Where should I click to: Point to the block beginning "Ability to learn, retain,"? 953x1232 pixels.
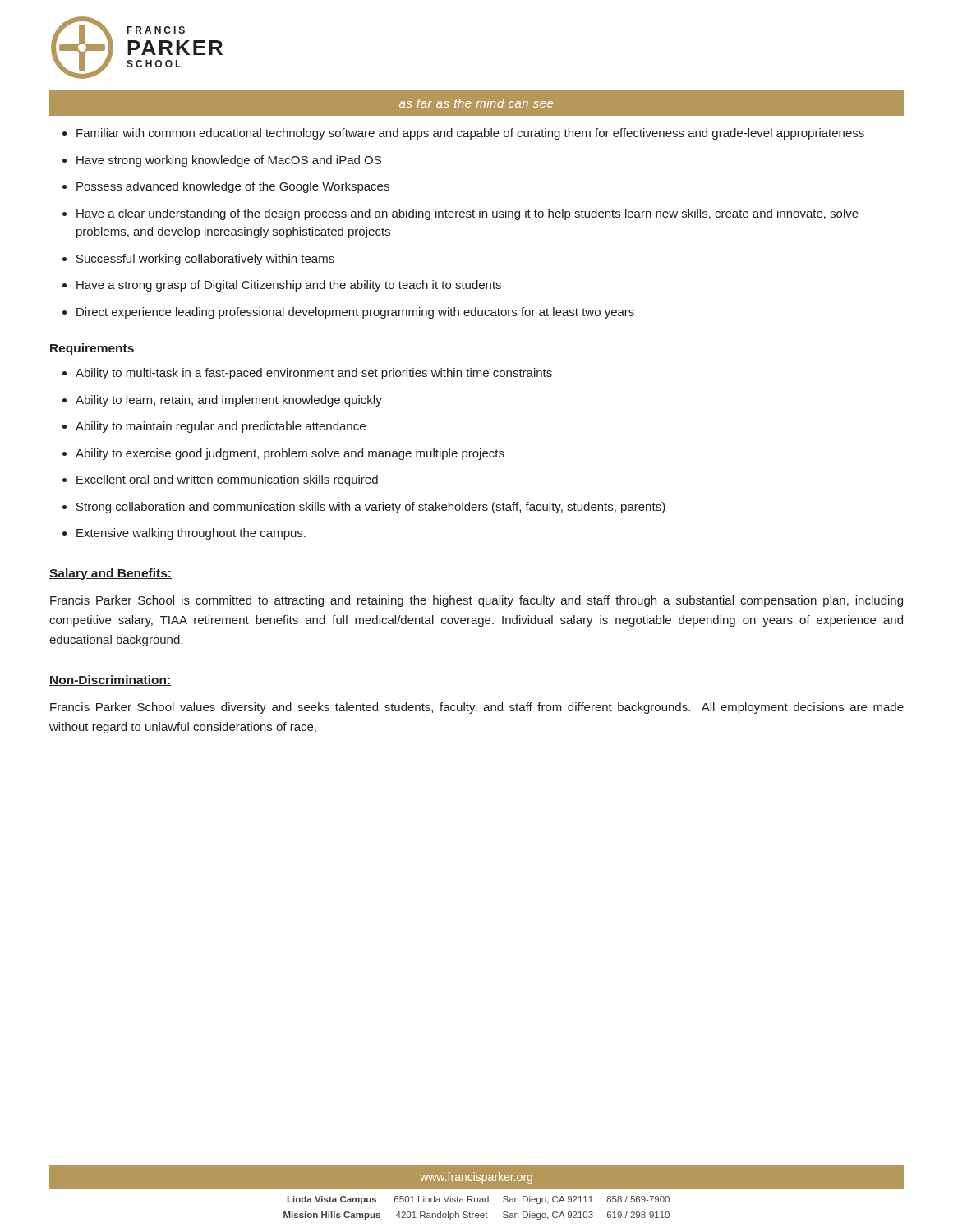[229, 399]
